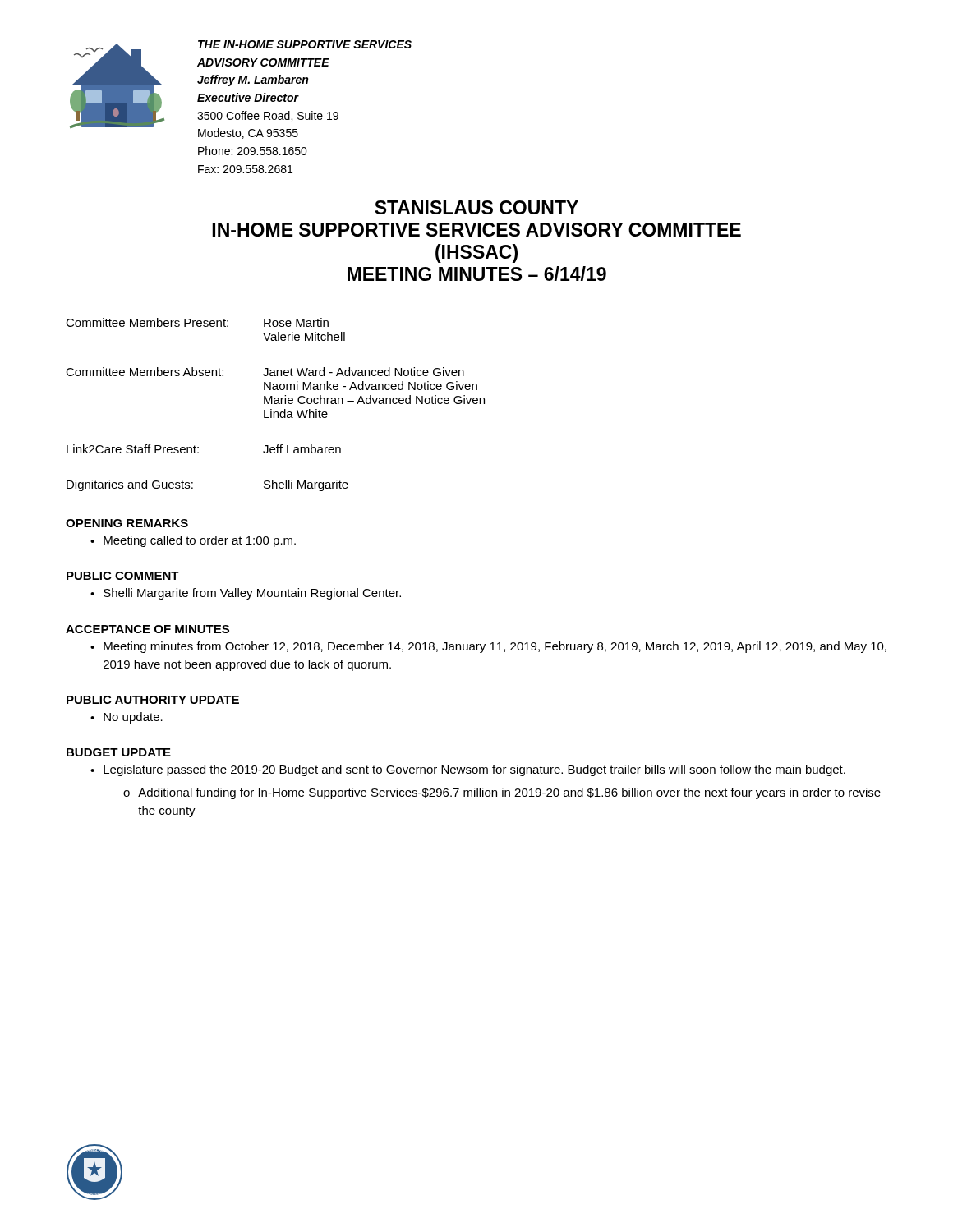The image size is (953, 1232).
Task: Find the text starting "Committee Members Present: Rose"
Action: (197, 322)
